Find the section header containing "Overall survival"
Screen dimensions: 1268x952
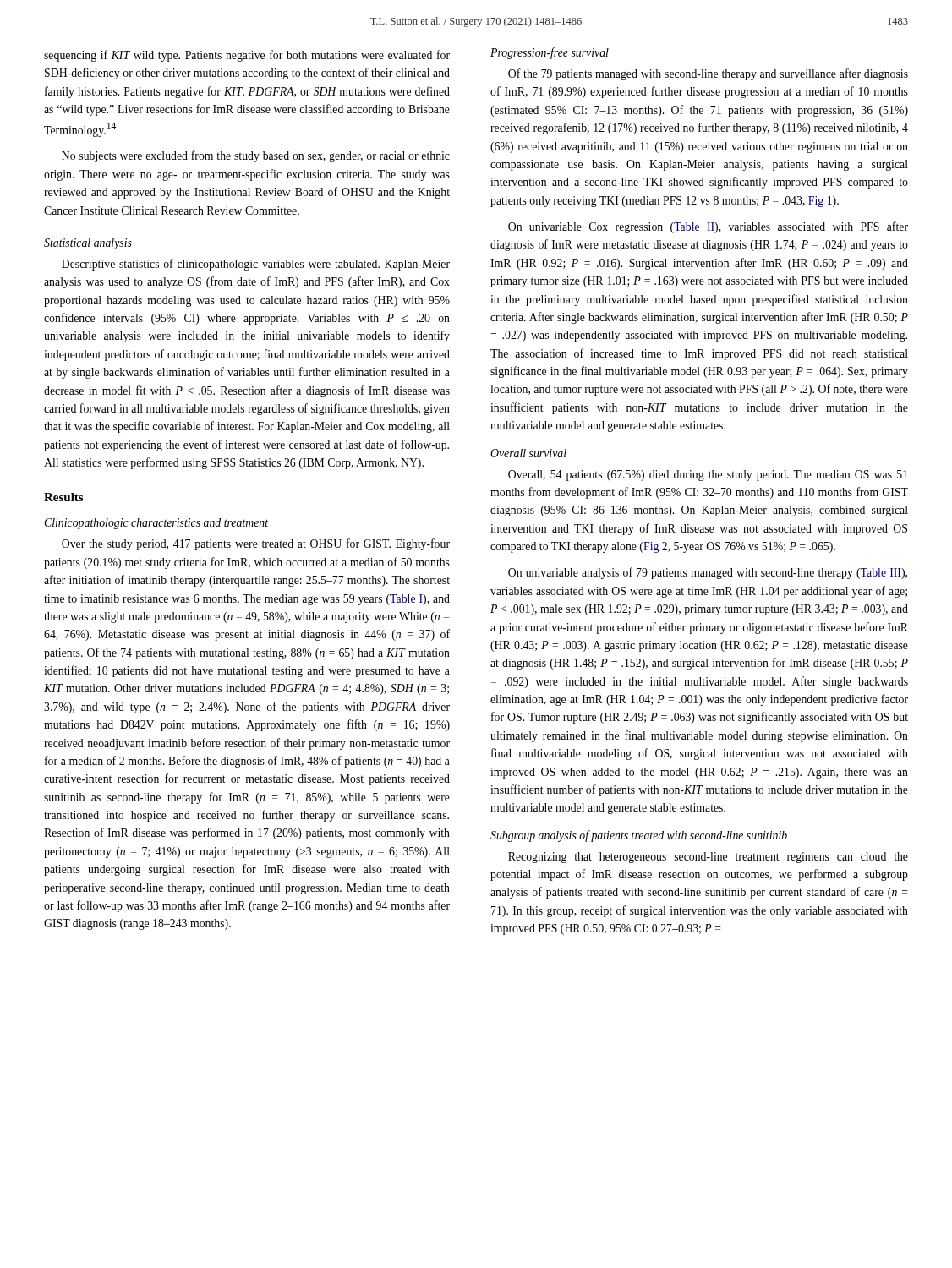click(x=528, y=453)
